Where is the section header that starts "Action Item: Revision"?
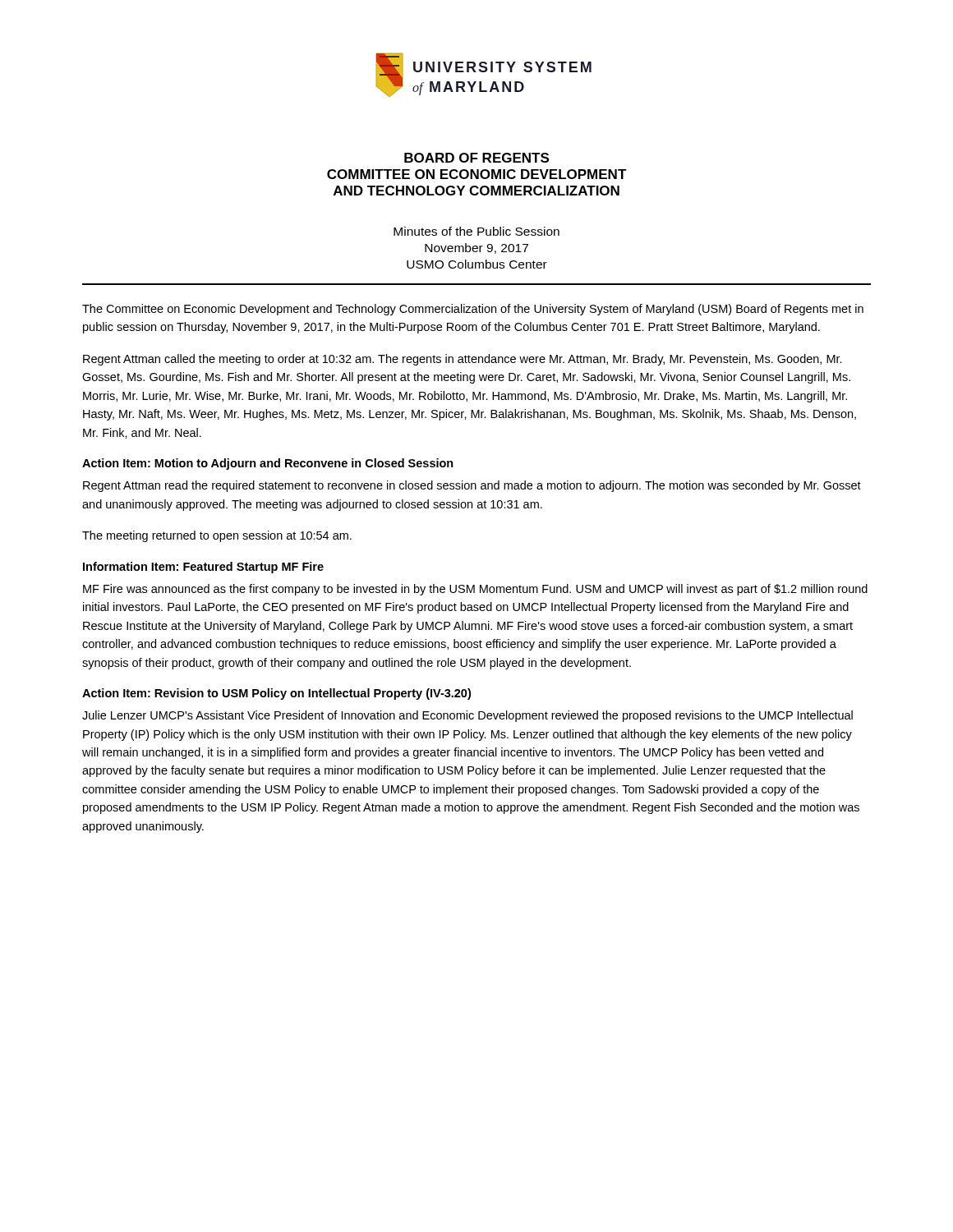The height and width of the screenshot is (1232, 953). point(277,693)
